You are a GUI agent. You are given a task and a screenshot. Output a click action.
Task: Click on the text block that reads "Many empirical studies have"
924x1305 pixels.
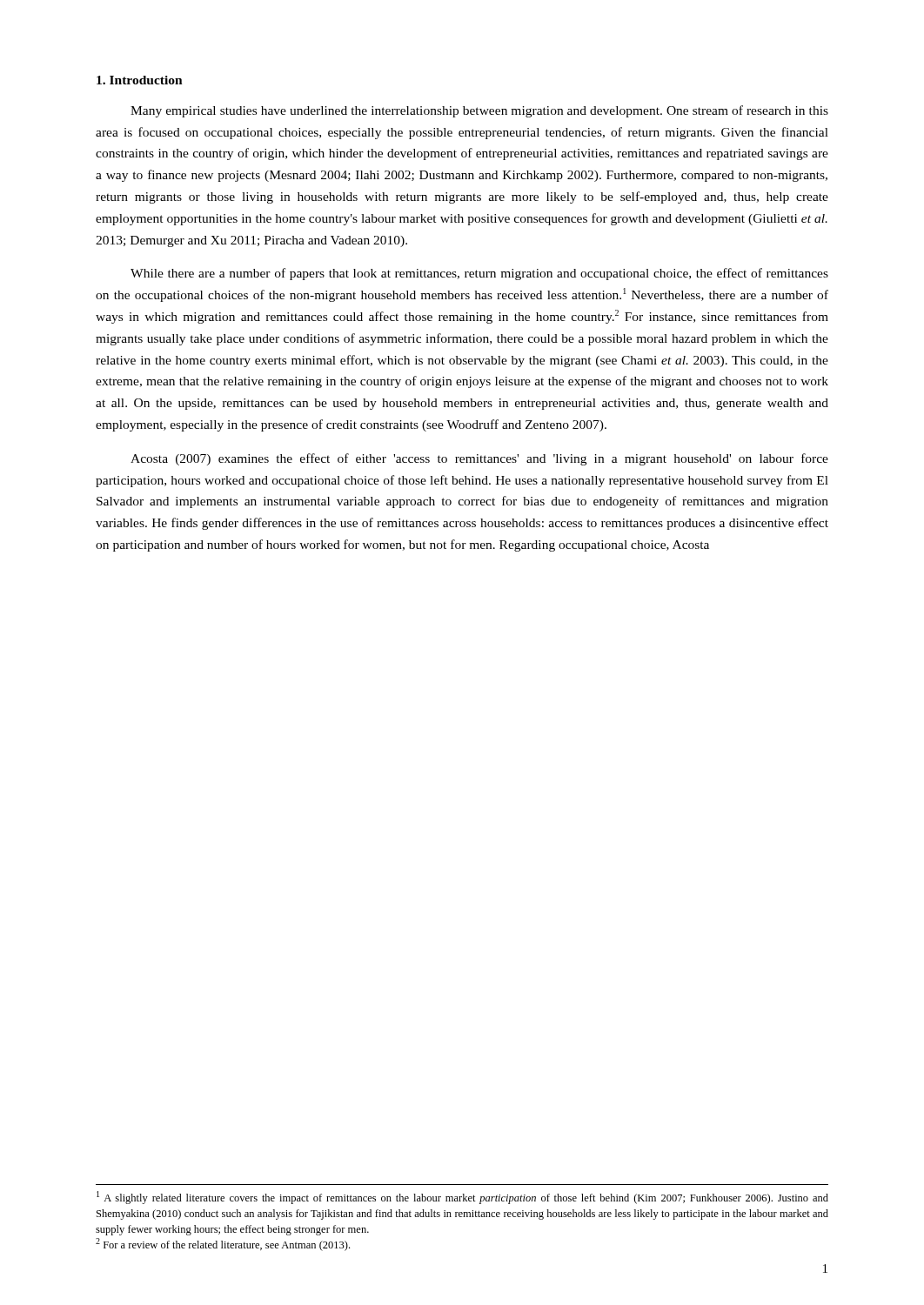(462, 175)
